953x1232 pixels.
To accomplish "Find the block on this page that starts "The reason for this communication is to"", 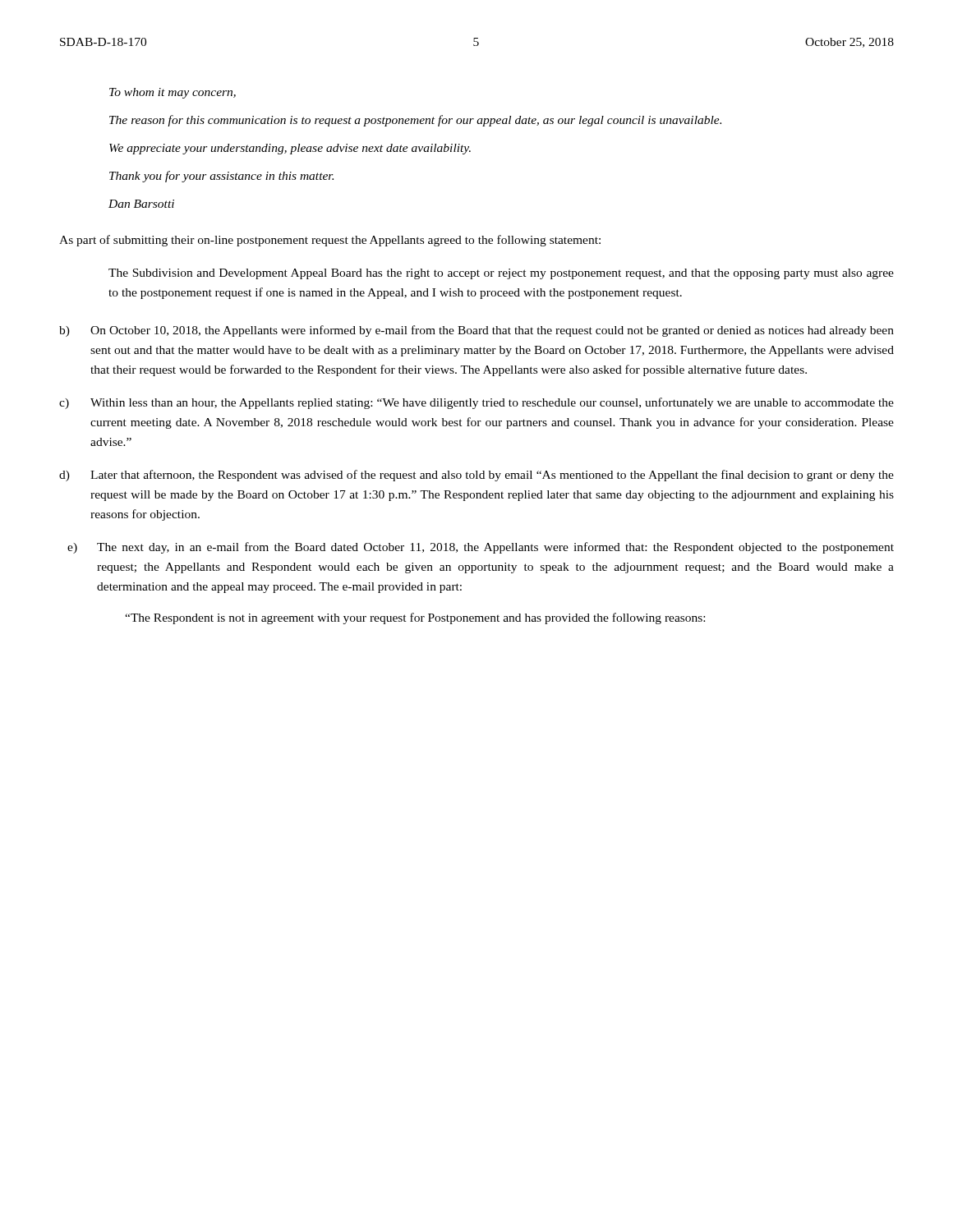I will click(x=501, y=120).
